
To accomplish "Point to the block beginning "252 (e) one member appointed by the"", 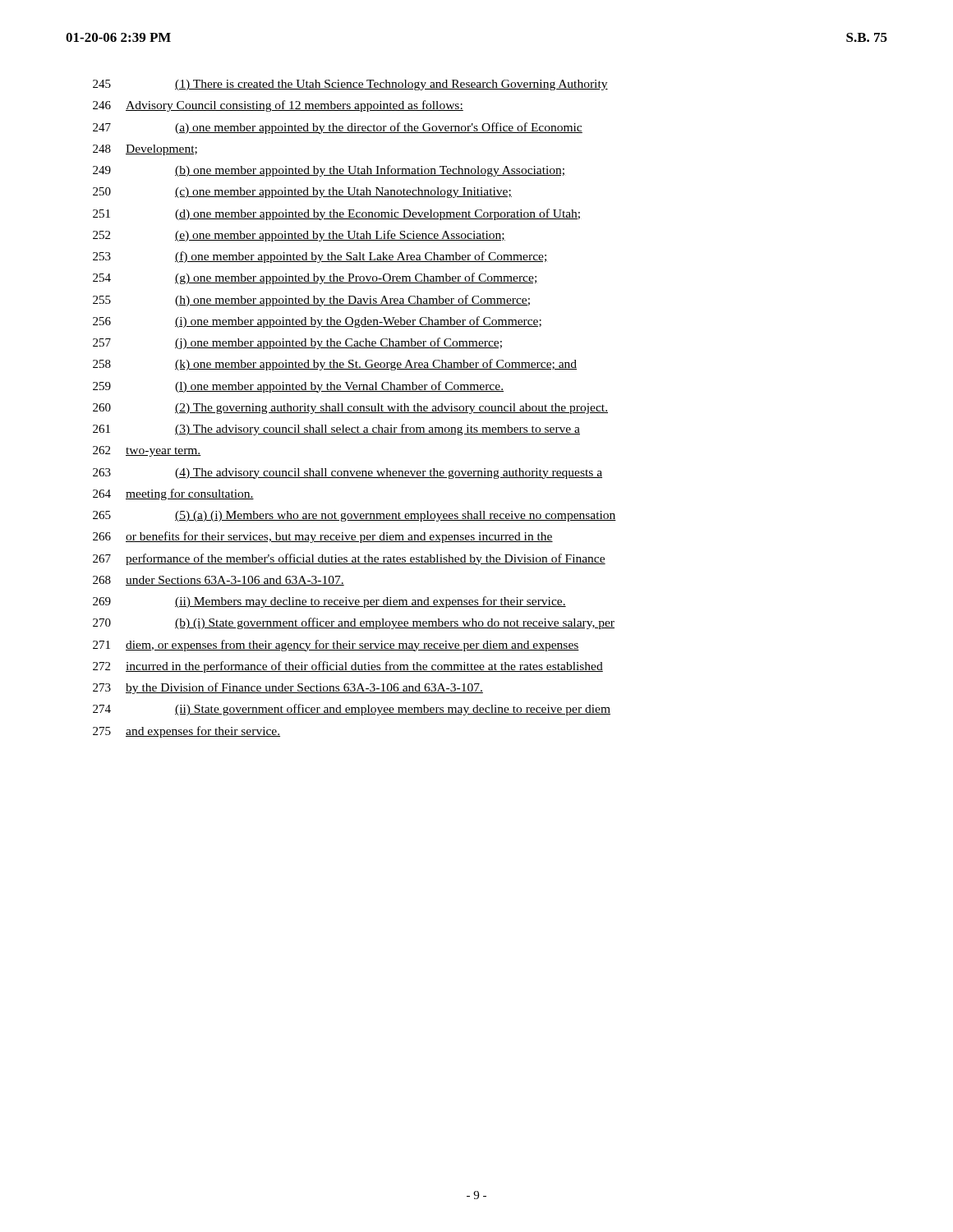I will coord(476,235).
